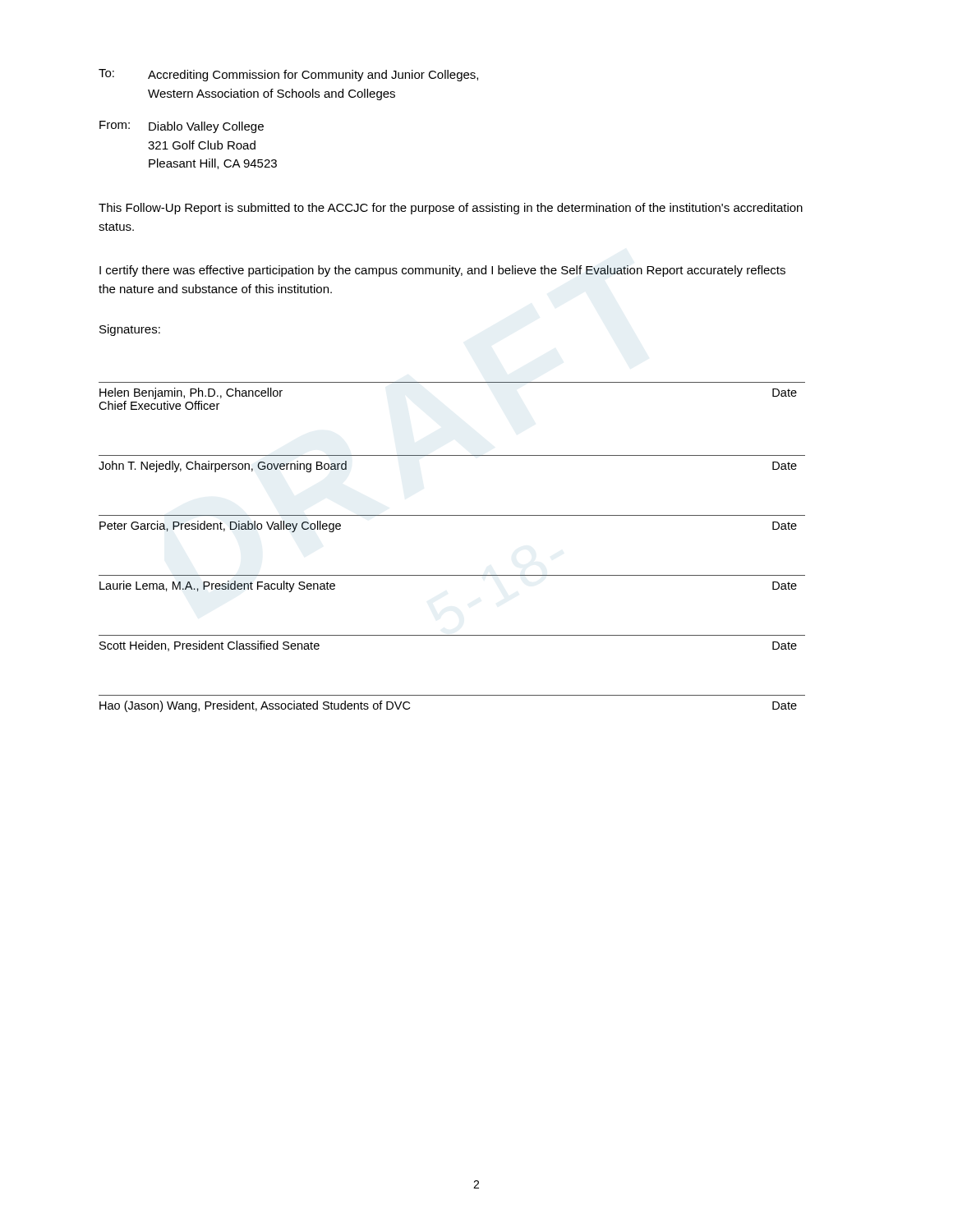Find the text block that reads "John T. Nejedly, Chairperson, Governing"
This screenshot has width=953, height=1232.
pyautogui.click(x=452, y=453)
